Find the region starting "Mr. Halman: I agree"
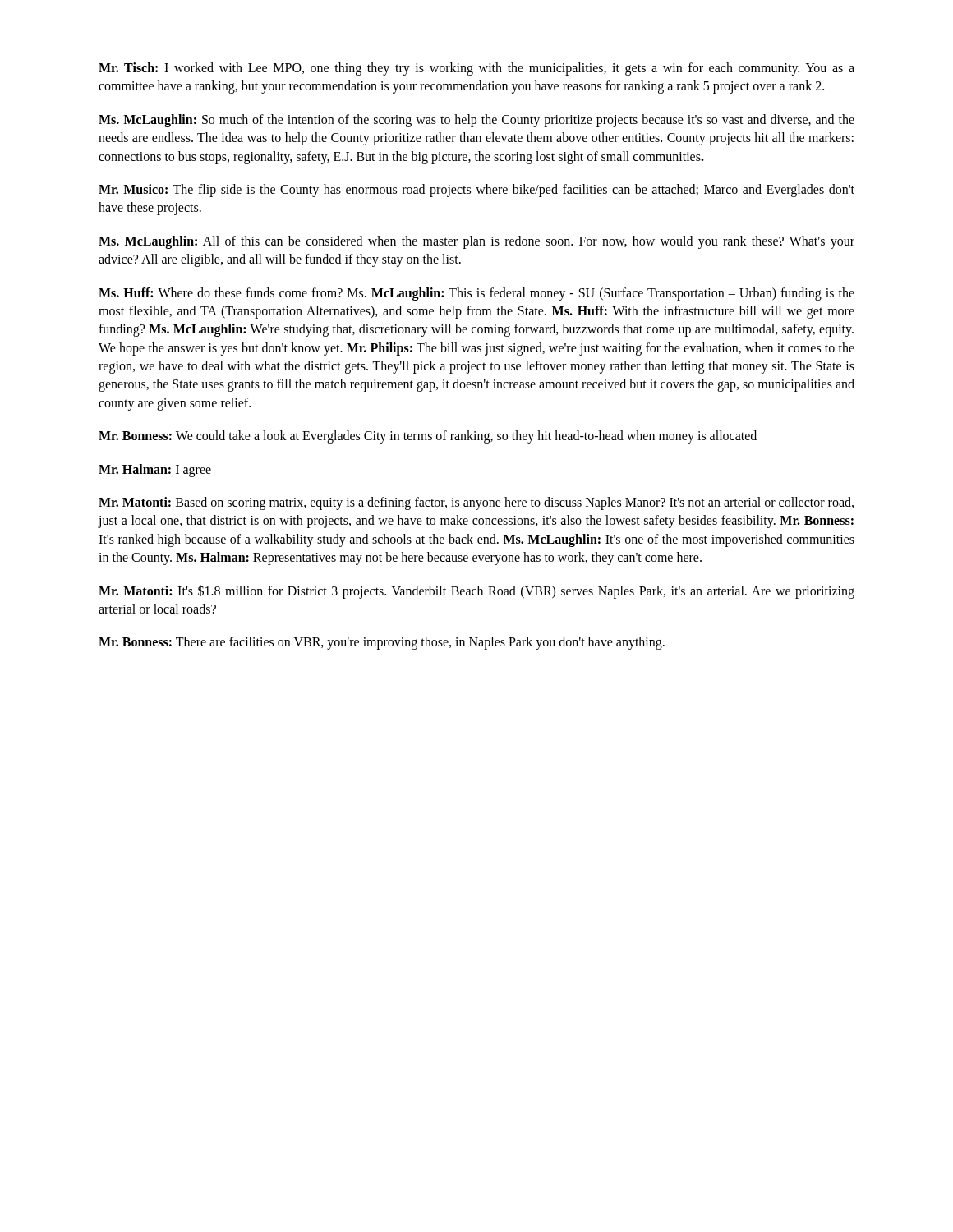This screenshot has height=1232, width=953. (x=155, y=471)
